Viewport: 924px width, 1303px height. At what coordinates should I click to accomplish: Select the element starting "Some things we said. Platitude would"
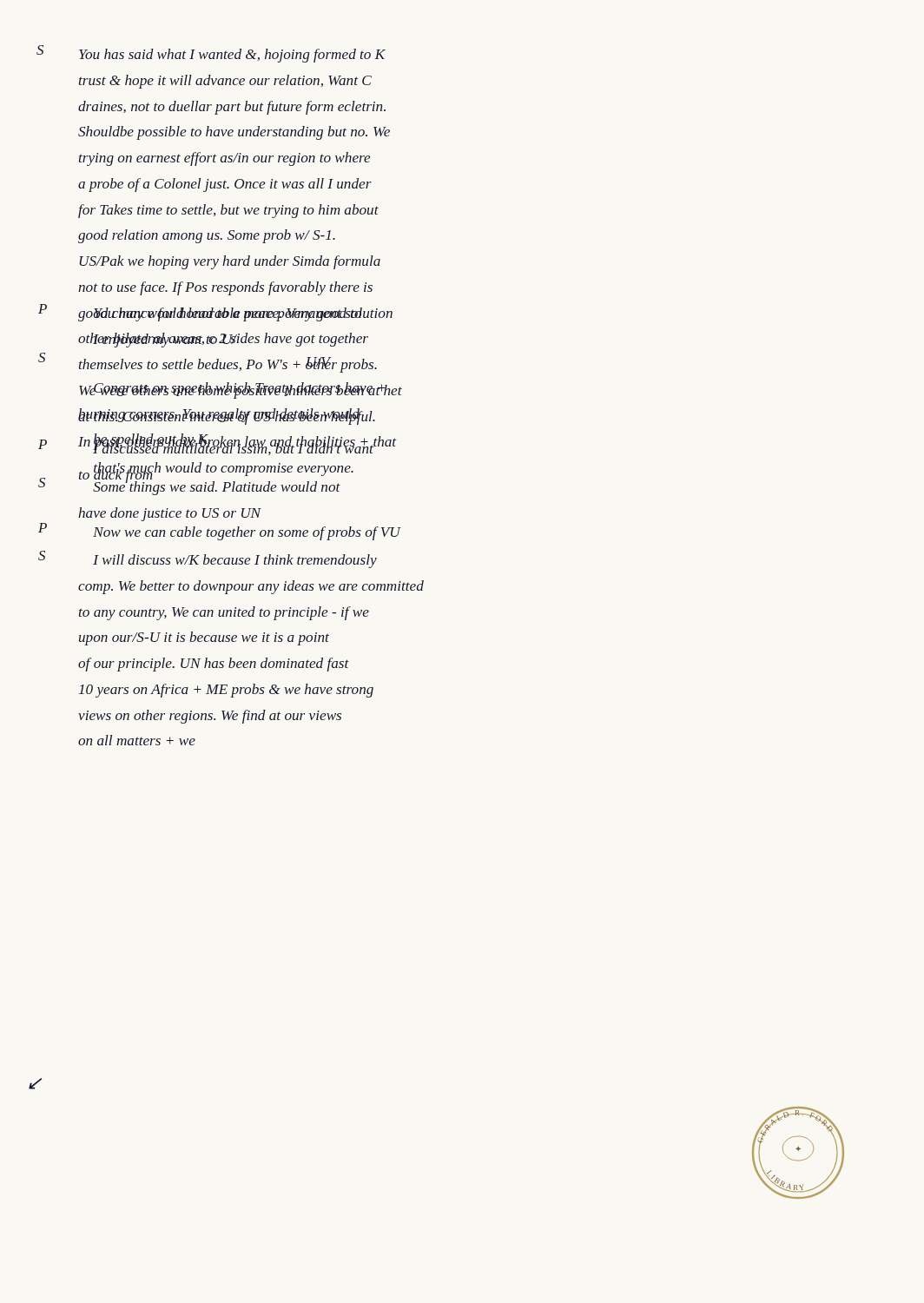pos(209,500)
